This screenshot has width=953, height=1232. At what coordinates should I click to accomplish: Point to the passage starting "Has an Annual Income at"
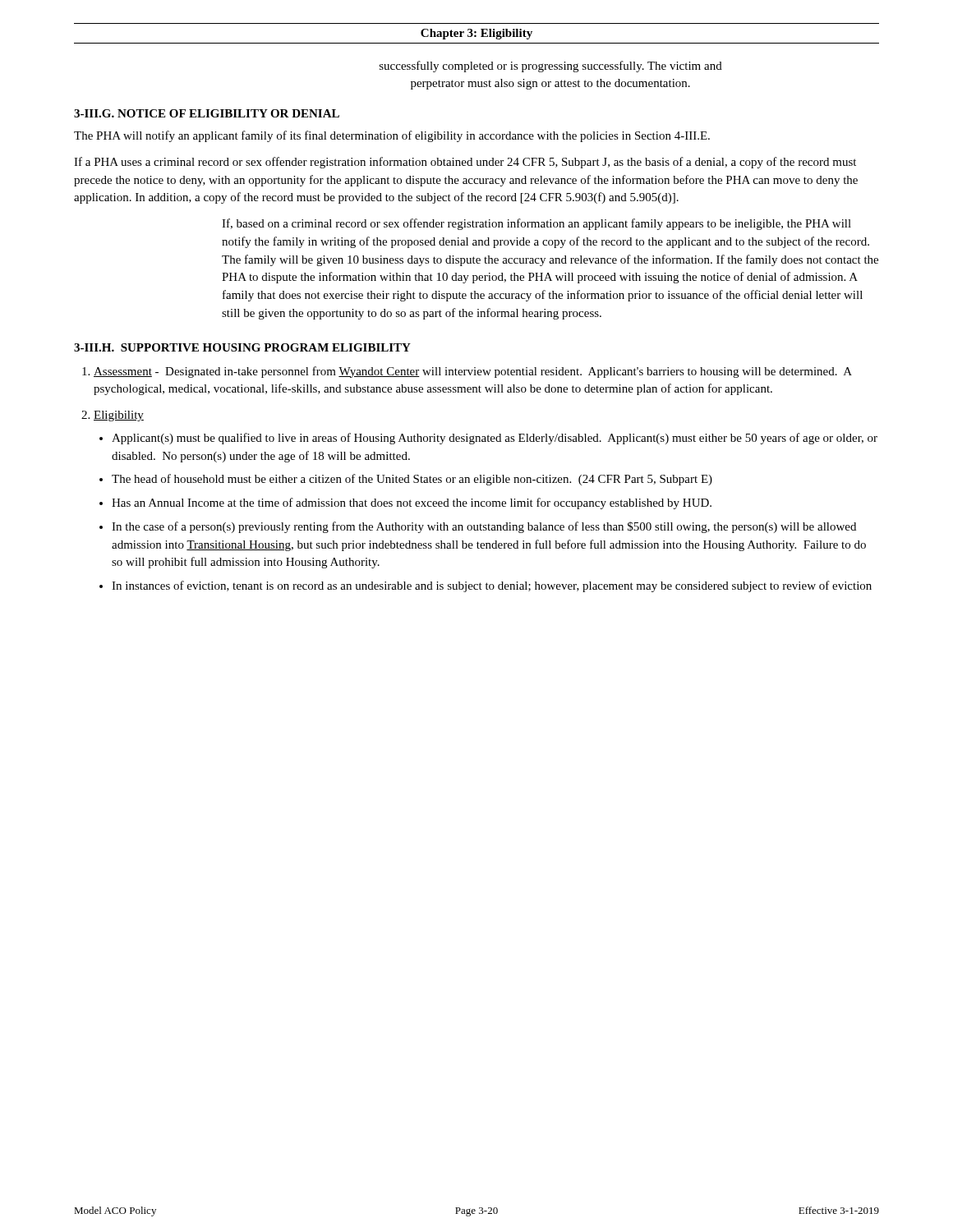pyautogui.click(x=412, y=503)
